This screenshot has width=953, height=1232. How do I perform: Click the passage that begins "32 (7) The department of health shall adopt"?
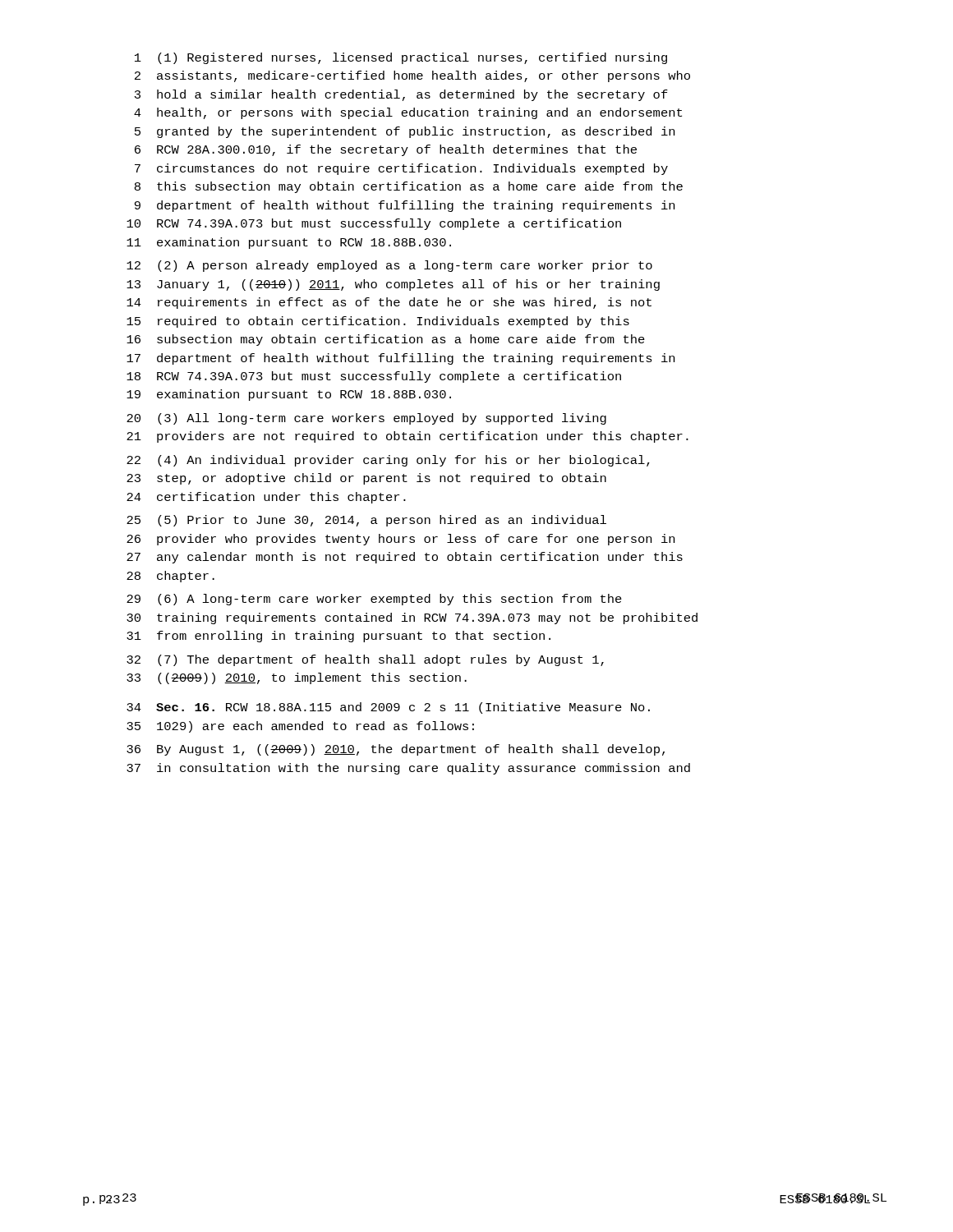493,669
